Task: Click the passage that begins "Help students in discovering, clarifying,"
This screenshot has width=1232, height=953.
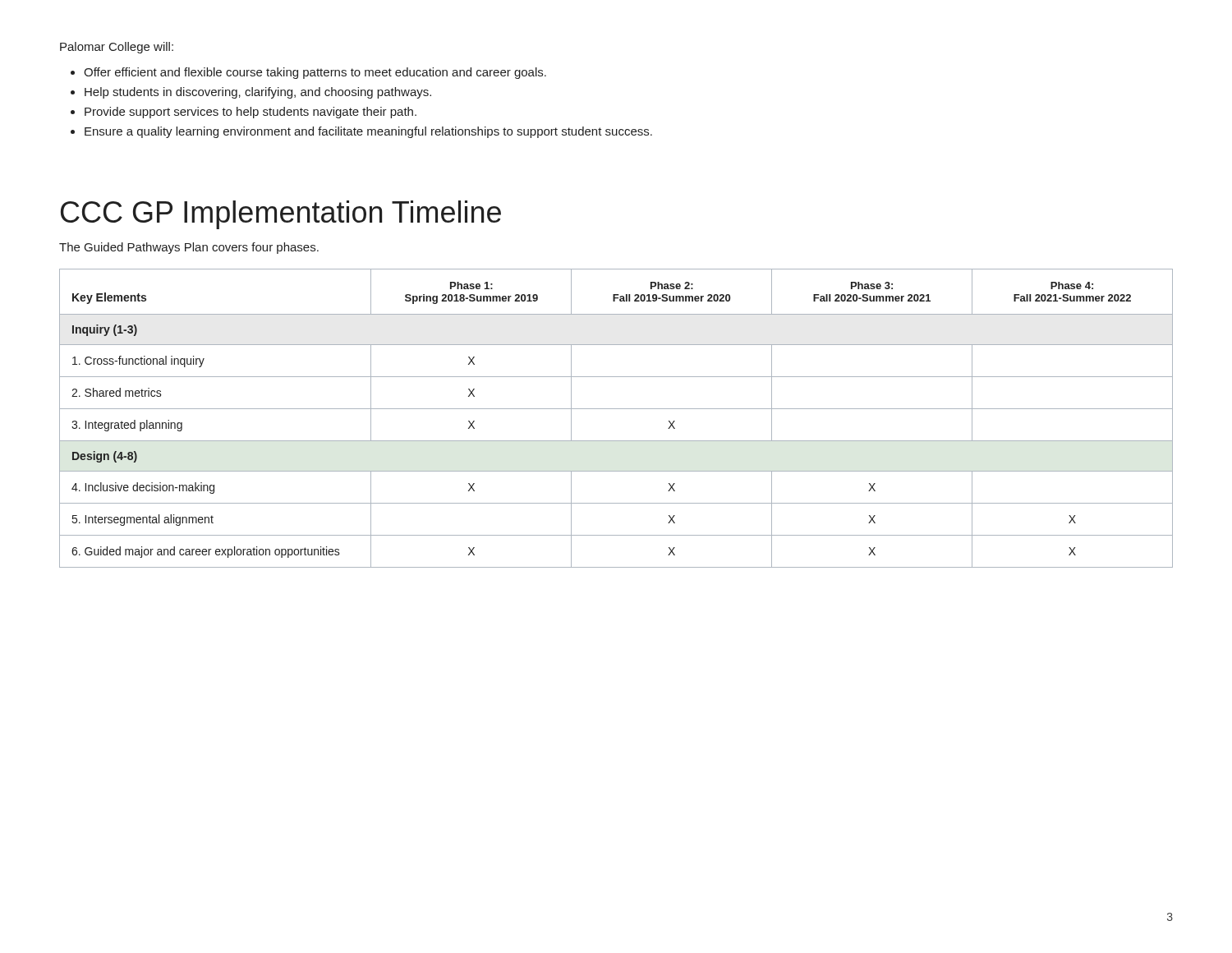Action: tap(258, 92)
